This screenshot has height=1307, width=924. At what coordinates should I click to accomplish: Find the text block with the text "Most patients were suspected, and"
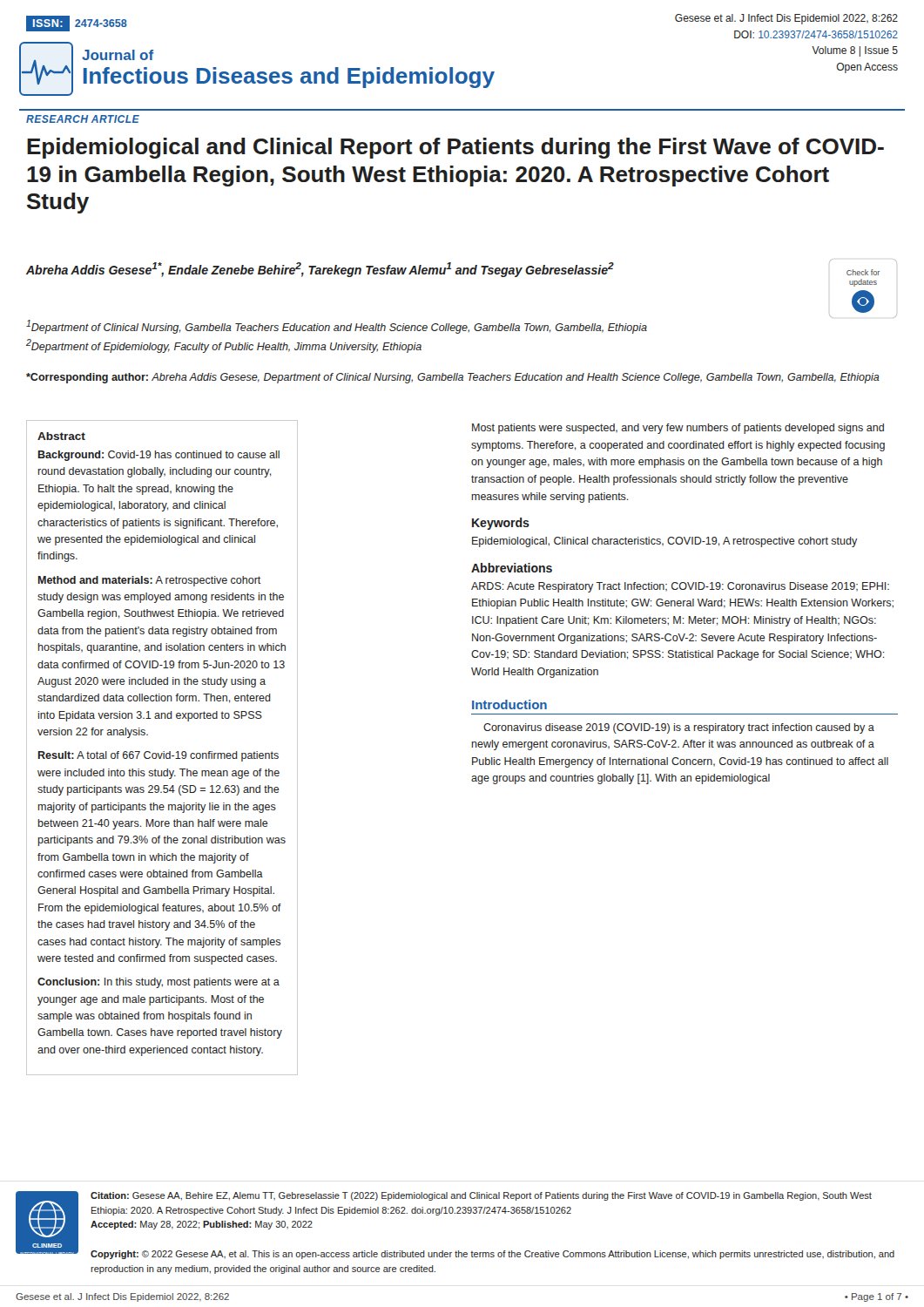pos(678,462)
